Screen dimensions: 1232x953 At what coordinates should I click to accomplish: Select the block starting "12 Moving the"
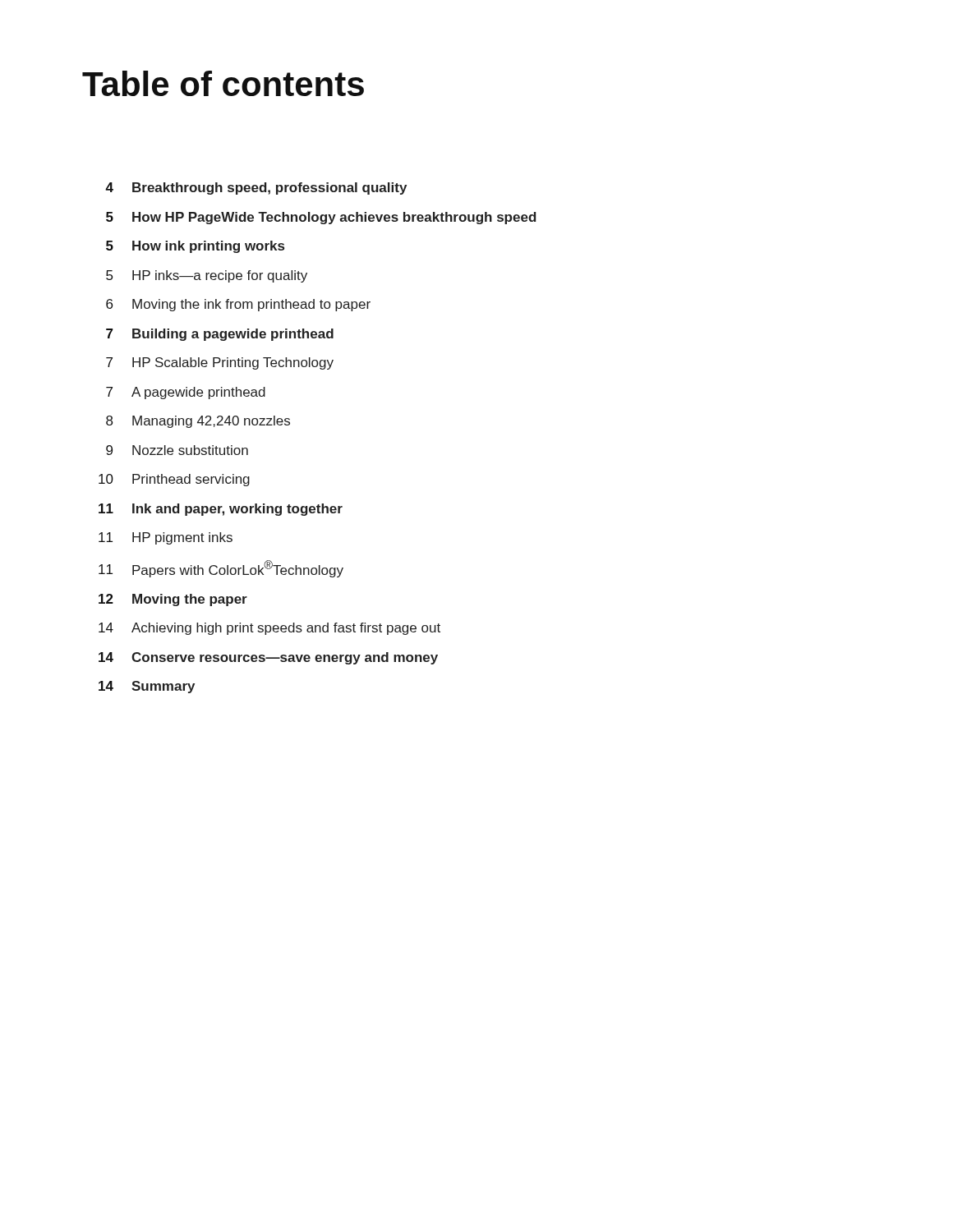tap(173, 600)
